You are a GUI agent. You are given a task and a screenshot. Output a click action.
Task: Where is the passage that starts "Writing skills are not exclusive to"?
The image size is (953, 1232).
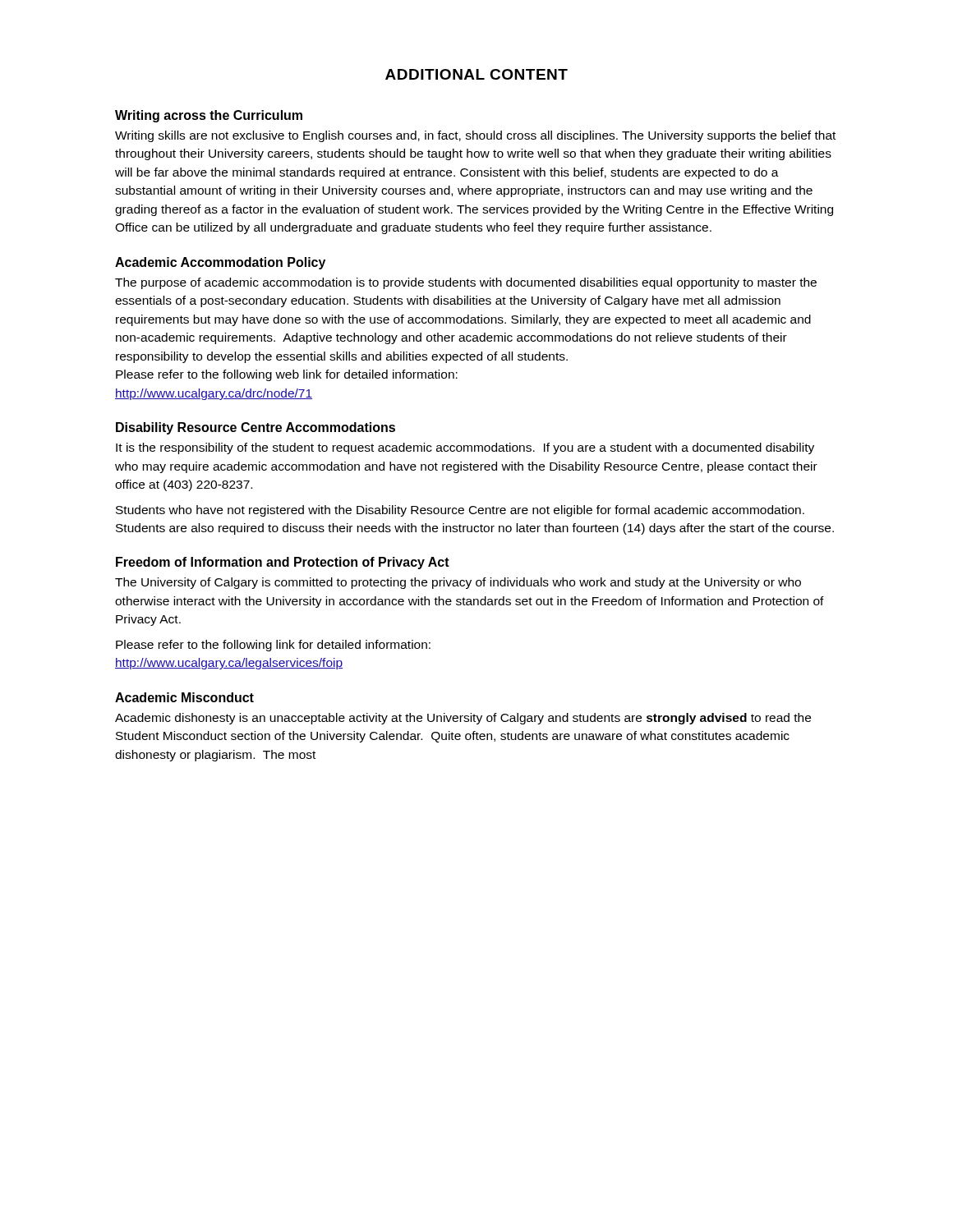(476, 182)
